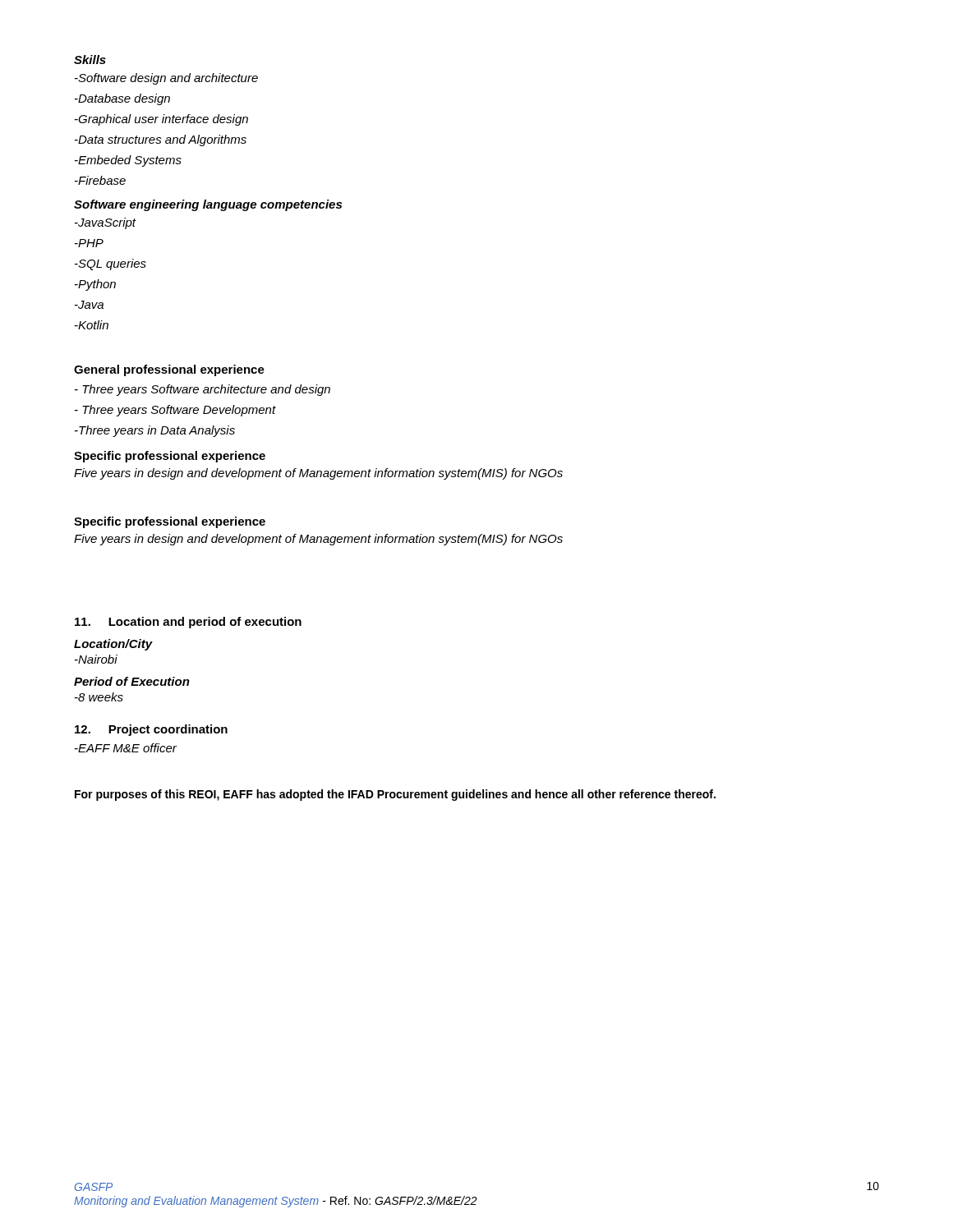The width and height of the screenshot is (953, 1232).
Task: Find the region starting "-Software design and architecture"
Action: coord(166,78)
